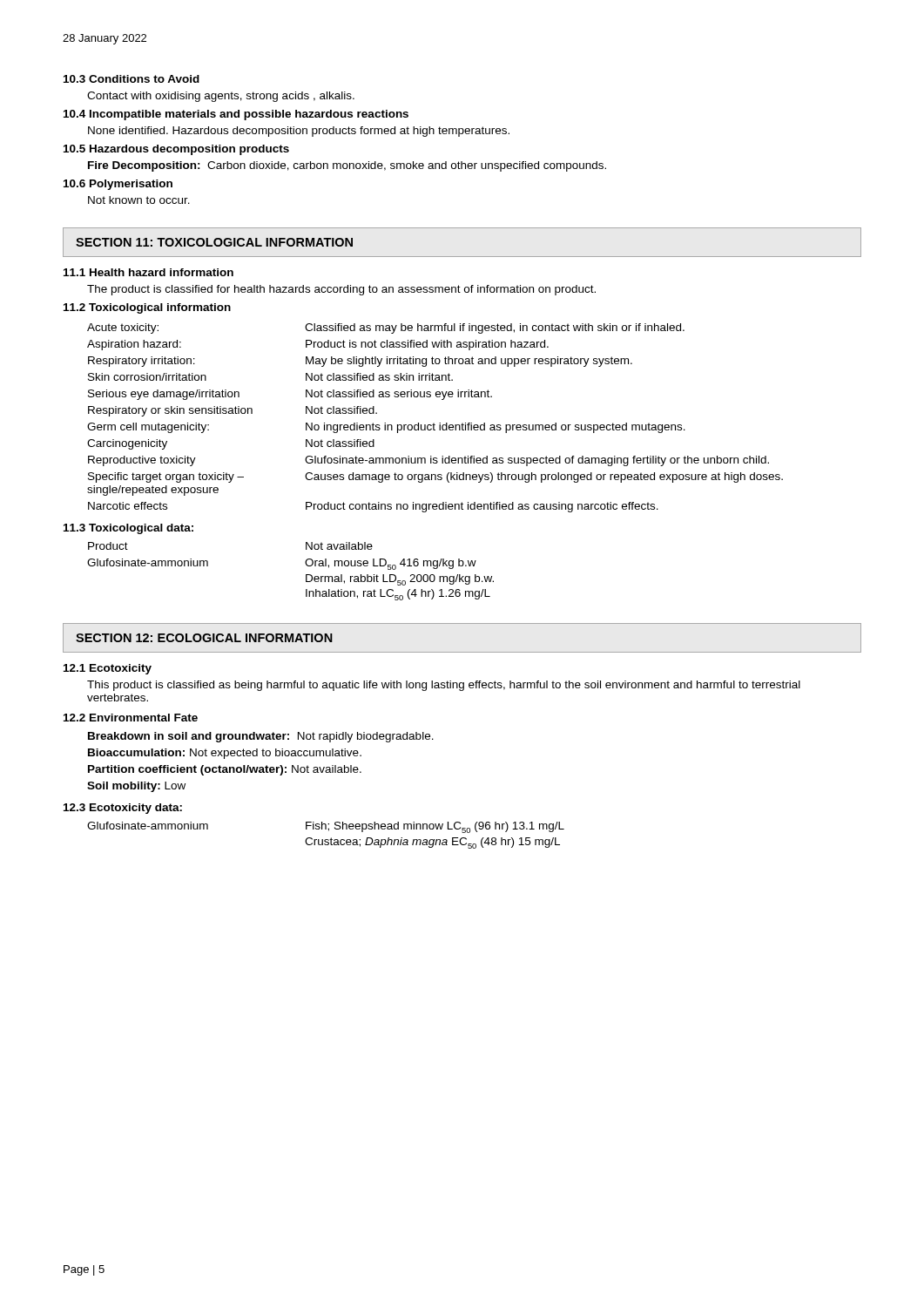Select the text with the text "Bioaccumulation: Not expected to bioaccumulative."

tap(225, 752)
